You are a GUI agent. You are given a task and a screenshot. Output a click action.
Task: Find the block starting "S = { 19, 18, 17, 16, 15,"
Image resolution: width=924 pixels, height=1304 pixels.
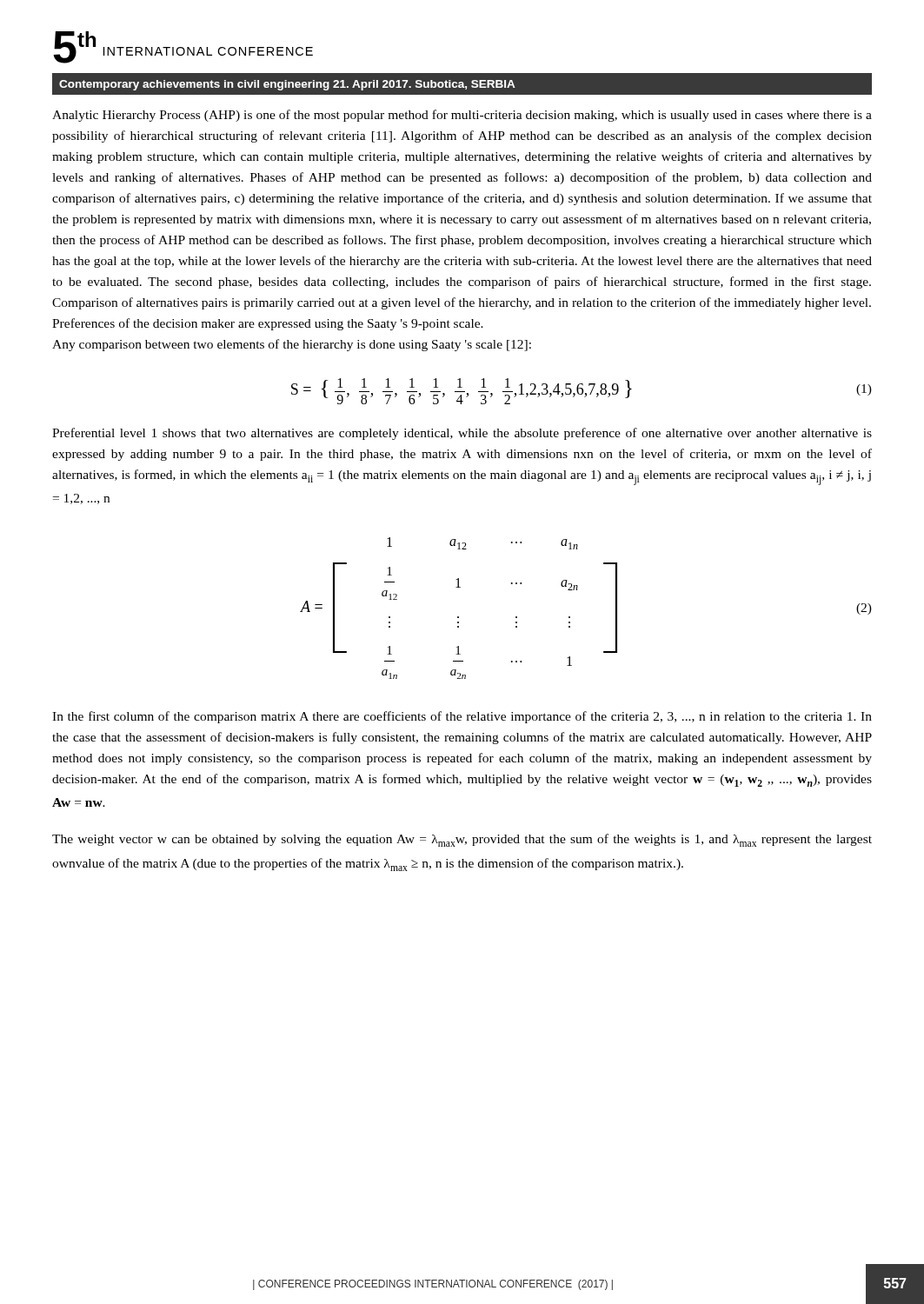point(462,389)
